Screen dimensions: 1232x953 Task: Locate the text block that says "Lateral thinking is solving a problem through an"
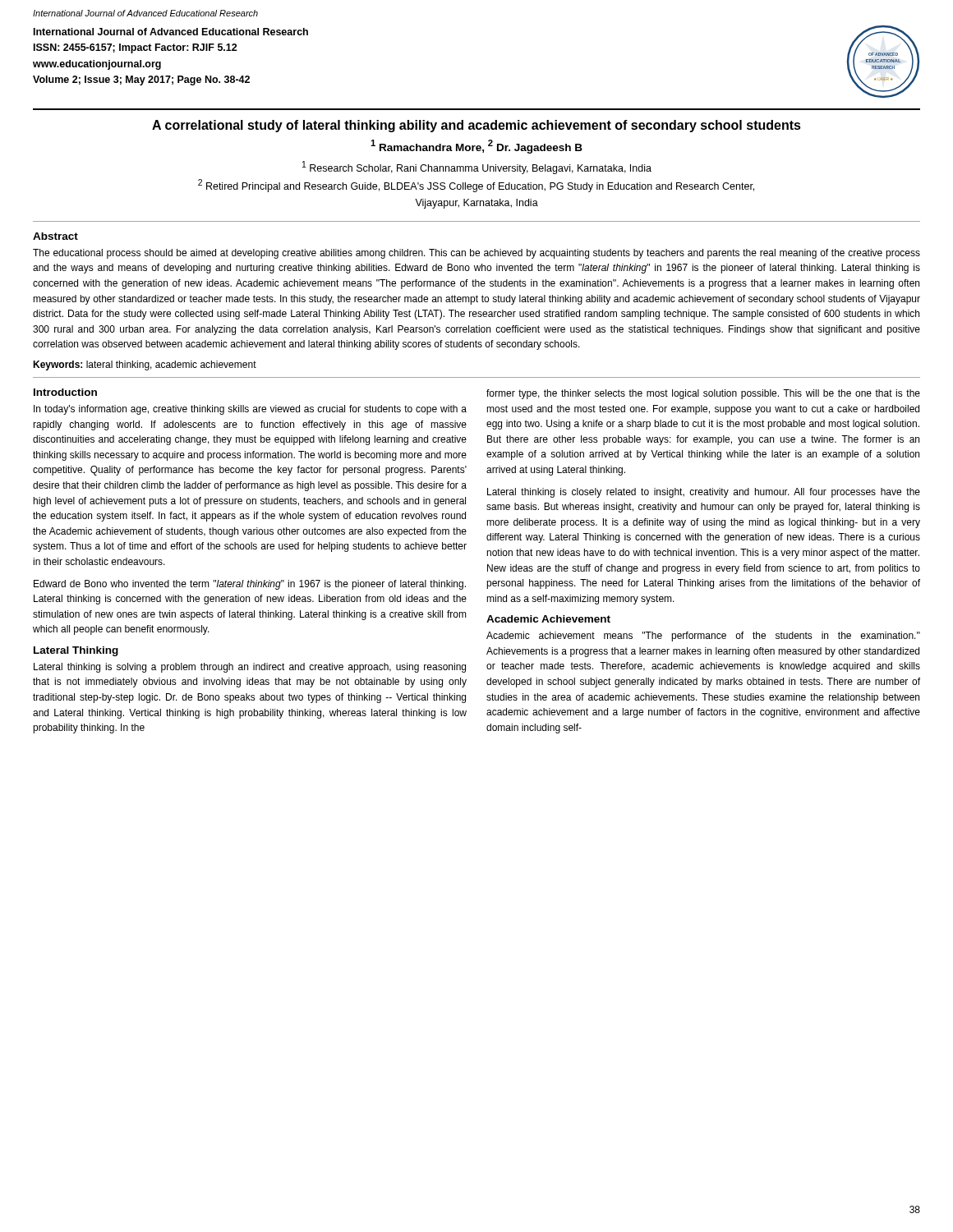click(250, 698)
